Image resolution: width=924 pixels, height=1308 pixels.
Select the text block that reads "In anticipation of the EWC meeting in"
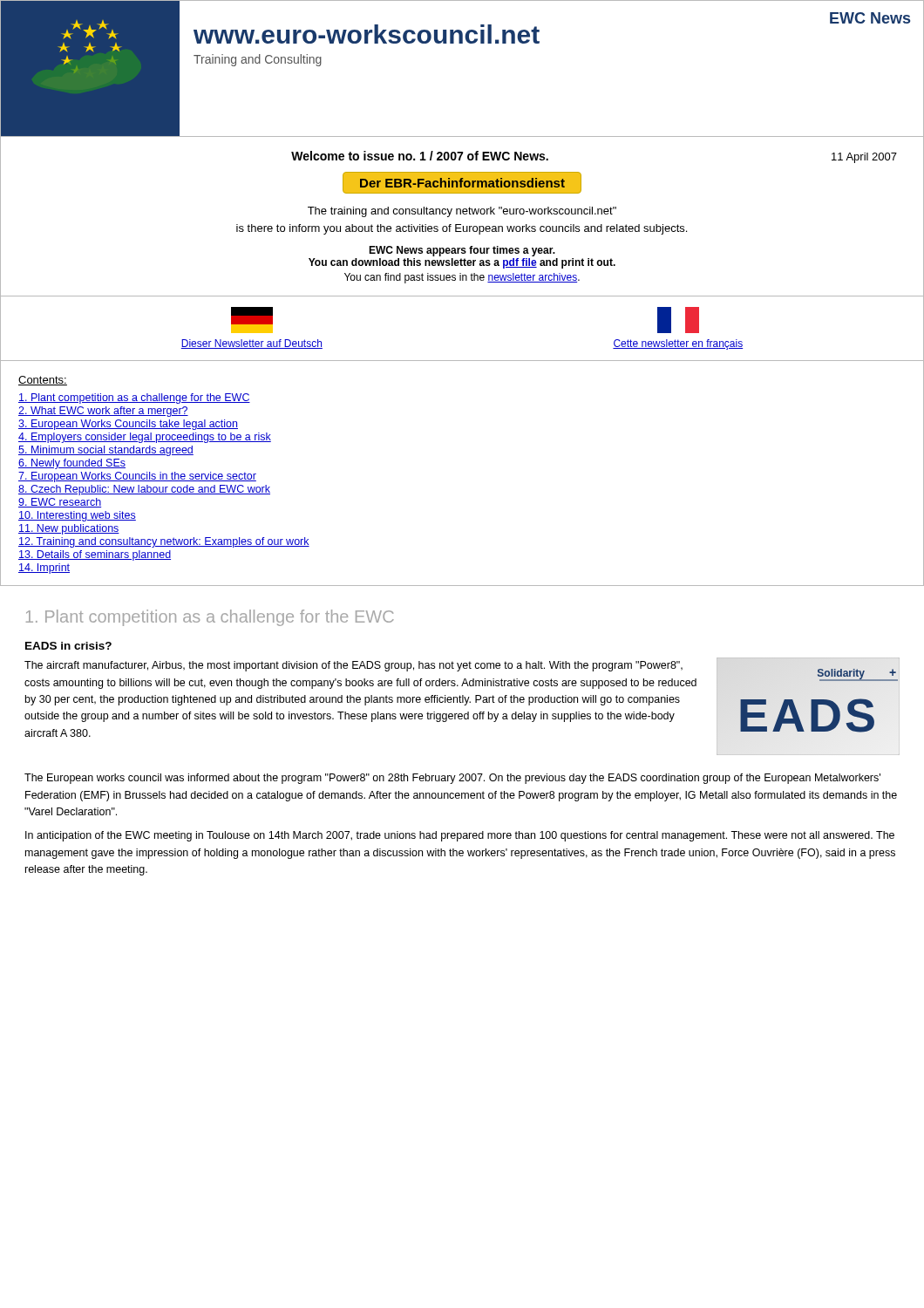click(x=460, y=853)
